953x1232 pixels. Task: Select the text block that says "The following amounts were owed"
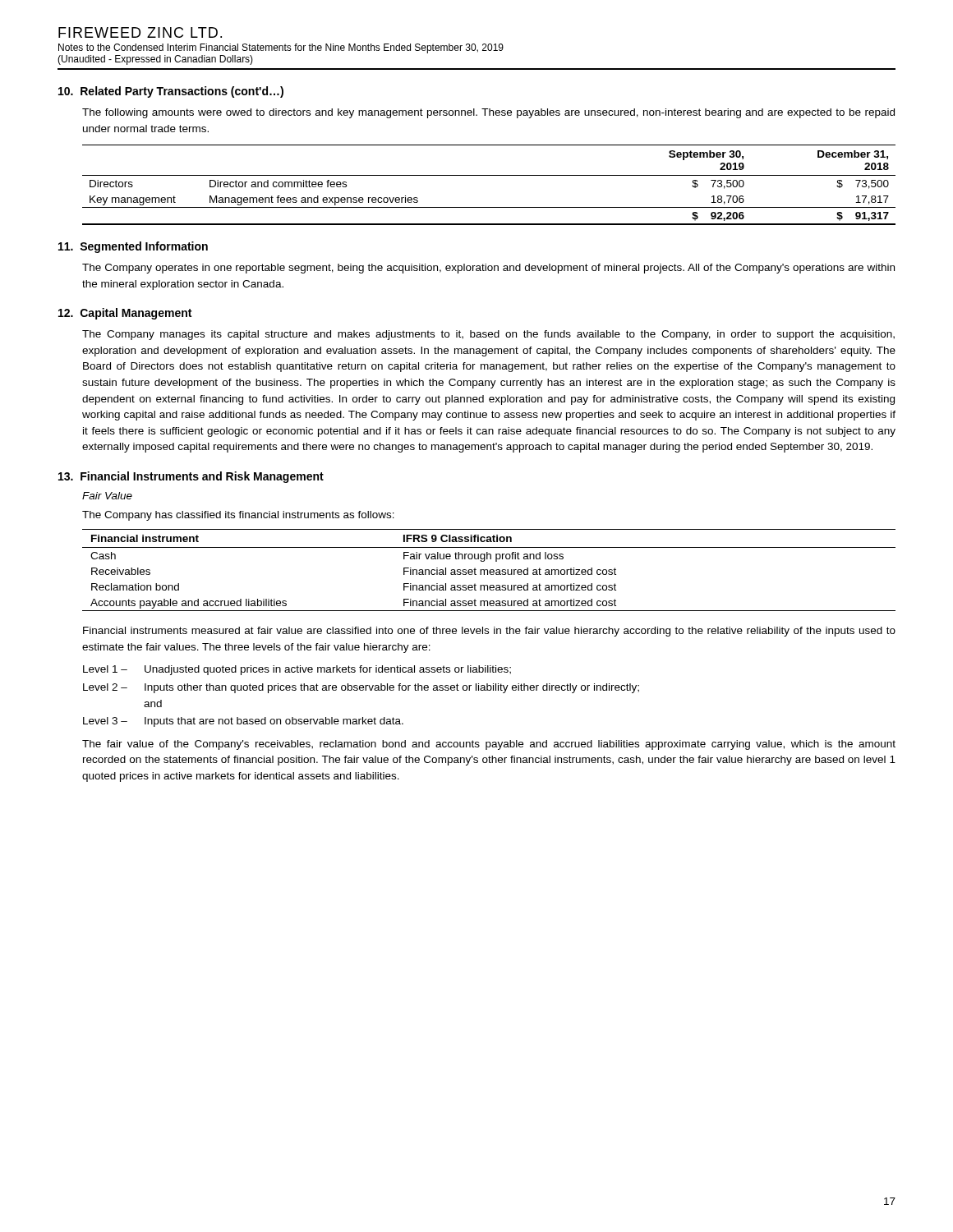click(x=489, y=120)
